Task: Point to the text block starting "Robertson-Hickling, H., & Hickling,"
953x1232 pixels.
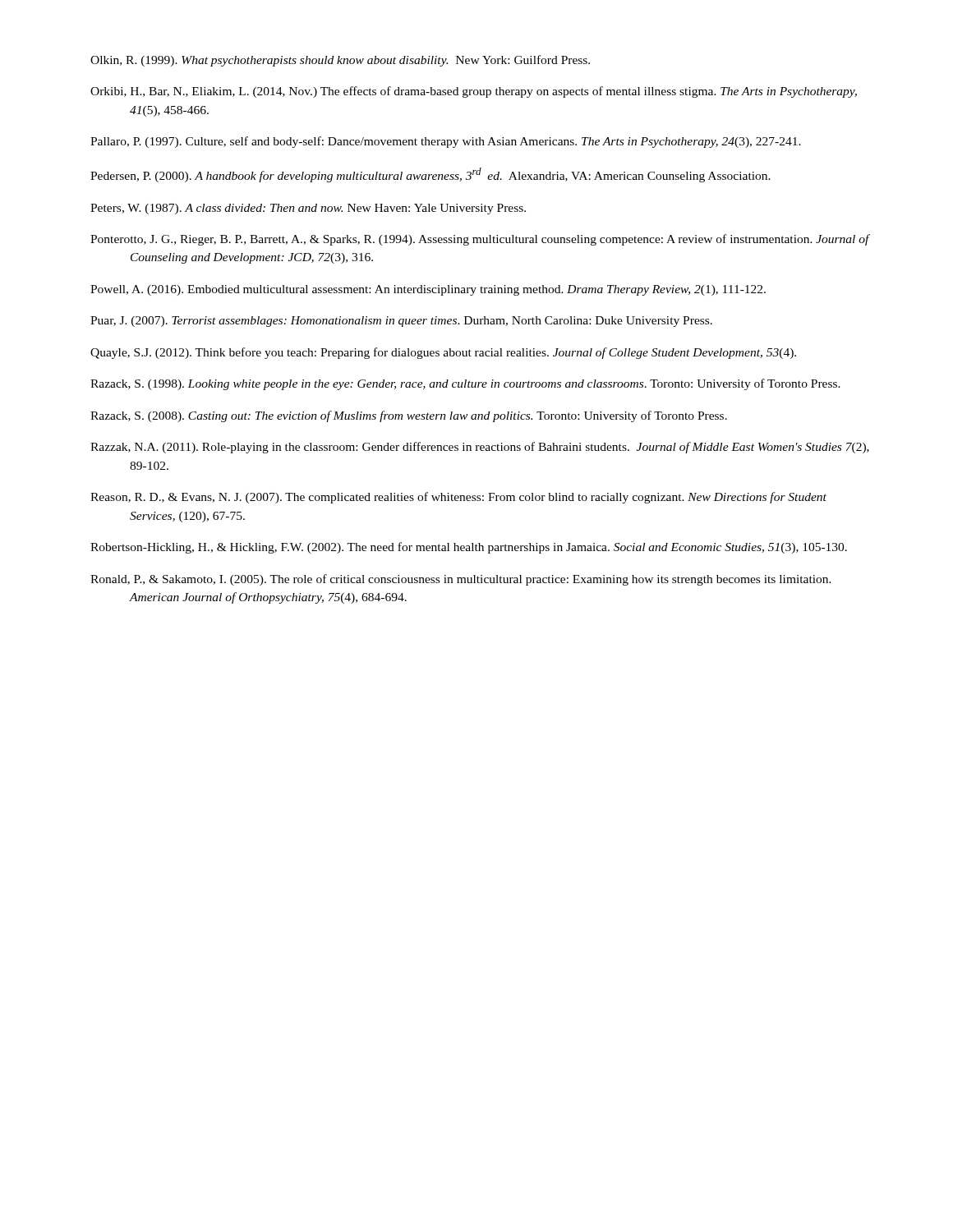Action: 469,547
